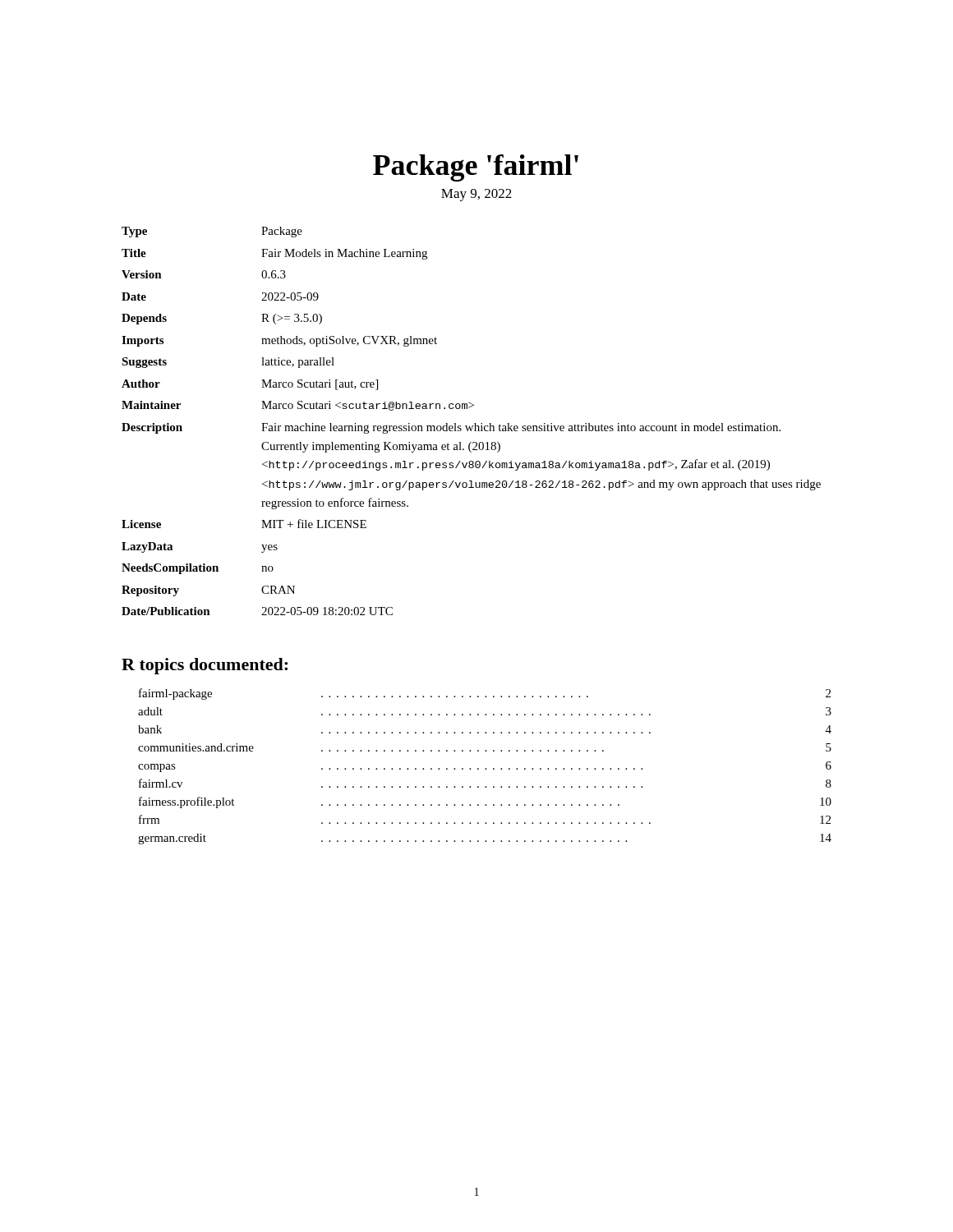
Task: Select the passage starting "Version 0.6.3"
Action: tap(133, 274)
